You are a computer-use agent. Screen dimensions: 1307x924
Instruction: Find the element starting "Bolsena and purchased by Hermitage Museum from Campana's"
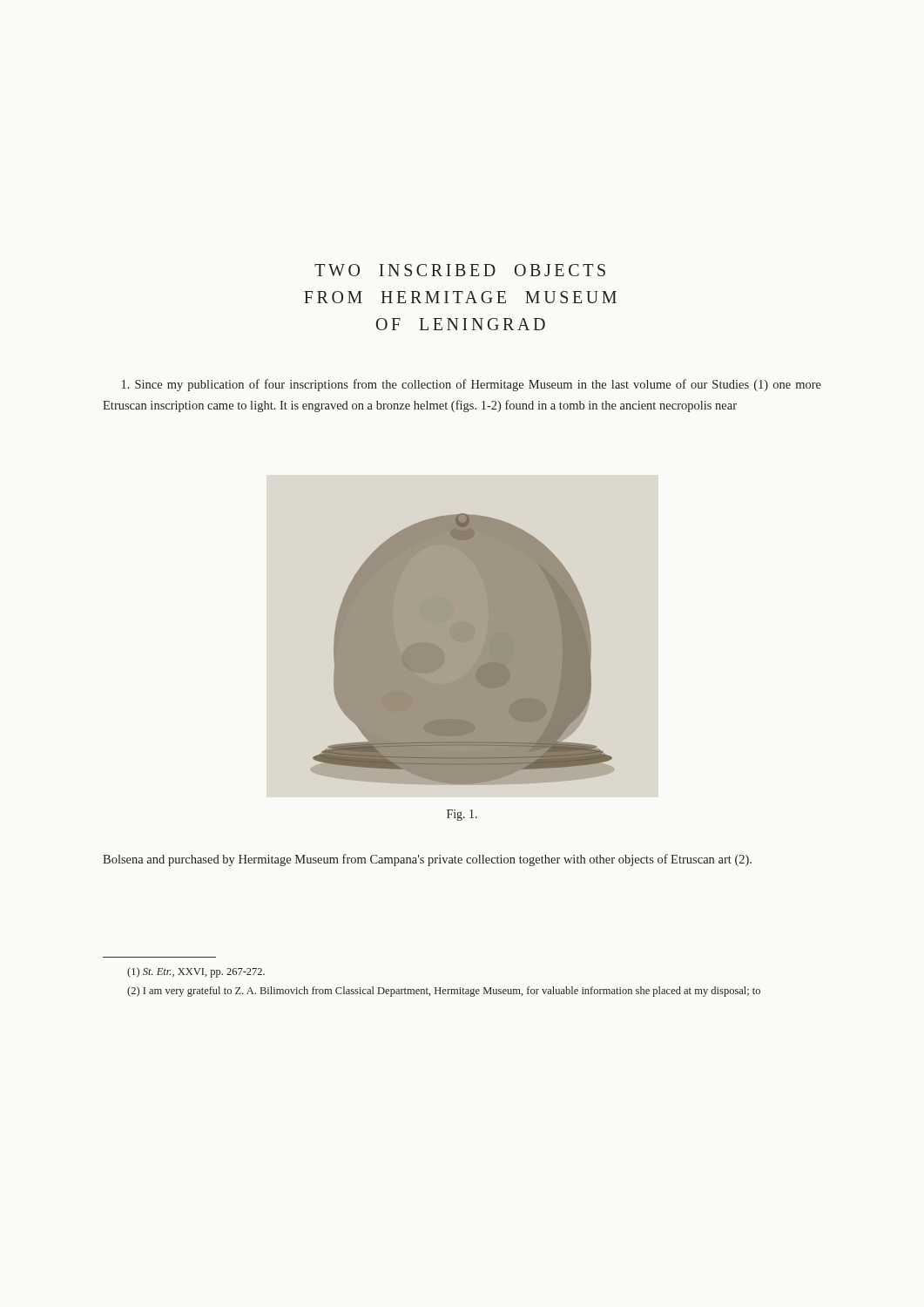[462, 860]
